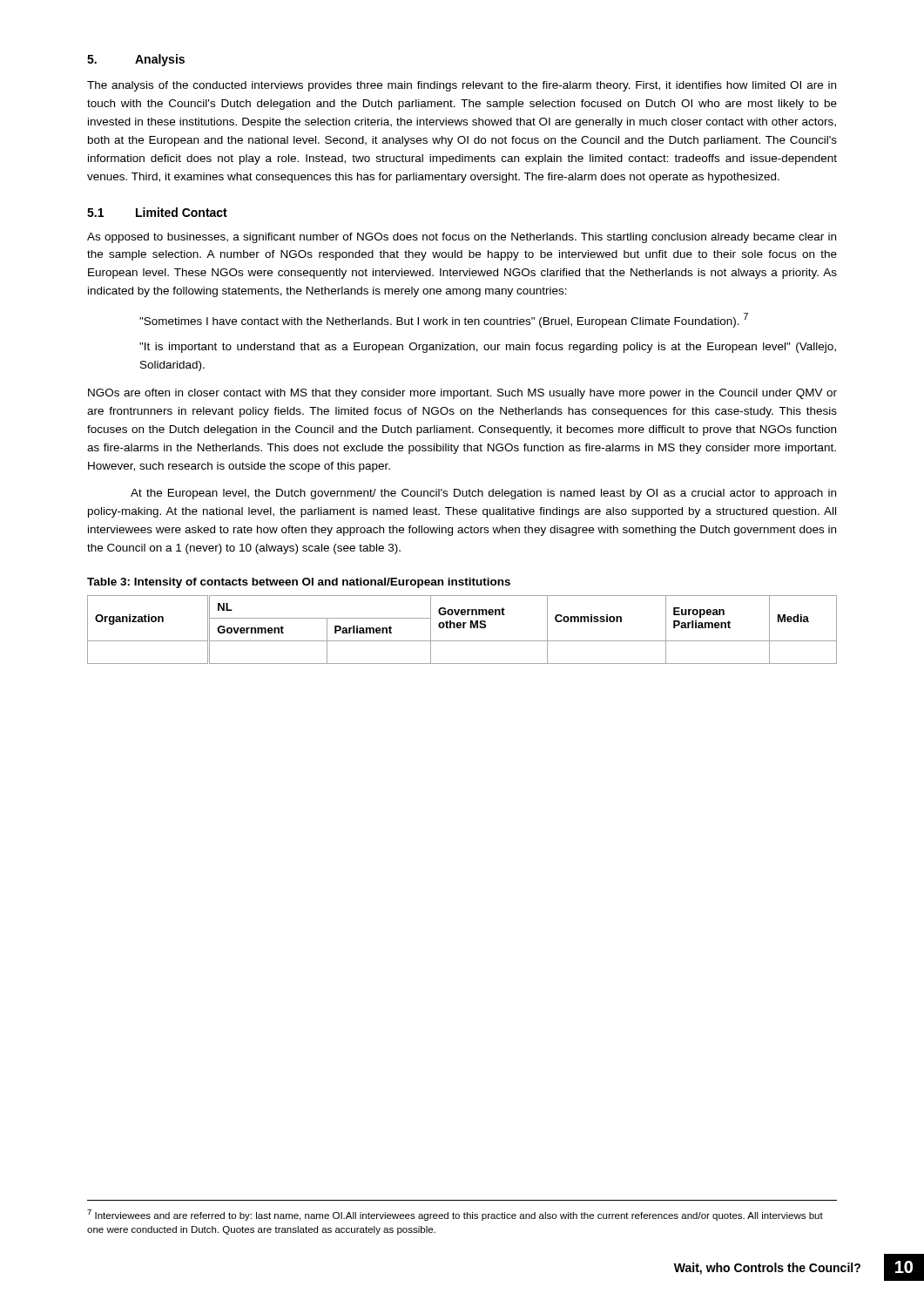This screenshot has height=1307, width=924.
Task: Find the element starting ""Sometimes I have contact with the"
Action: click(444, 319)
